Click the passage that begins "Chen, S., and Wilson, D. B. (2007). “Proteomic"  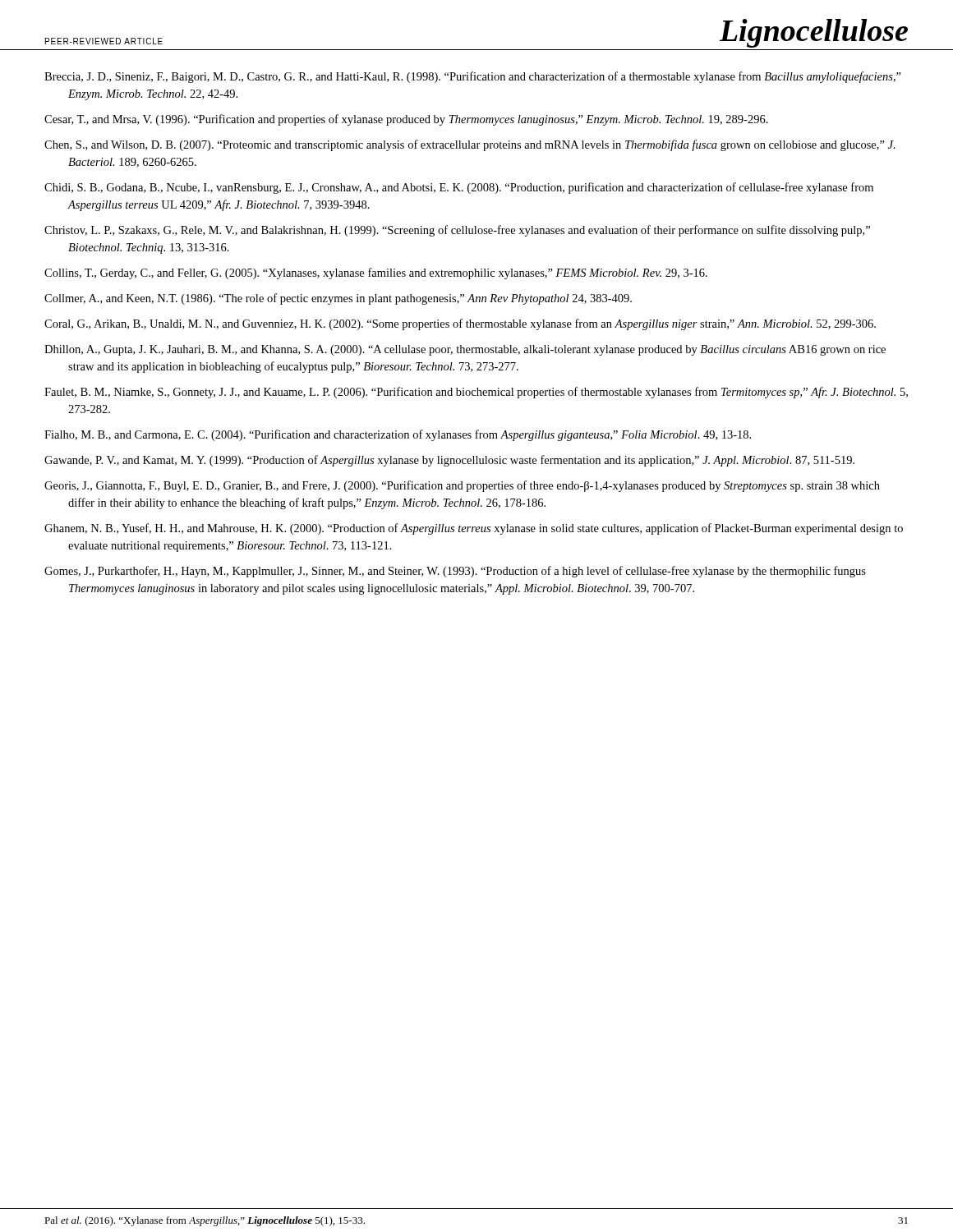click(x=470, y=153)
